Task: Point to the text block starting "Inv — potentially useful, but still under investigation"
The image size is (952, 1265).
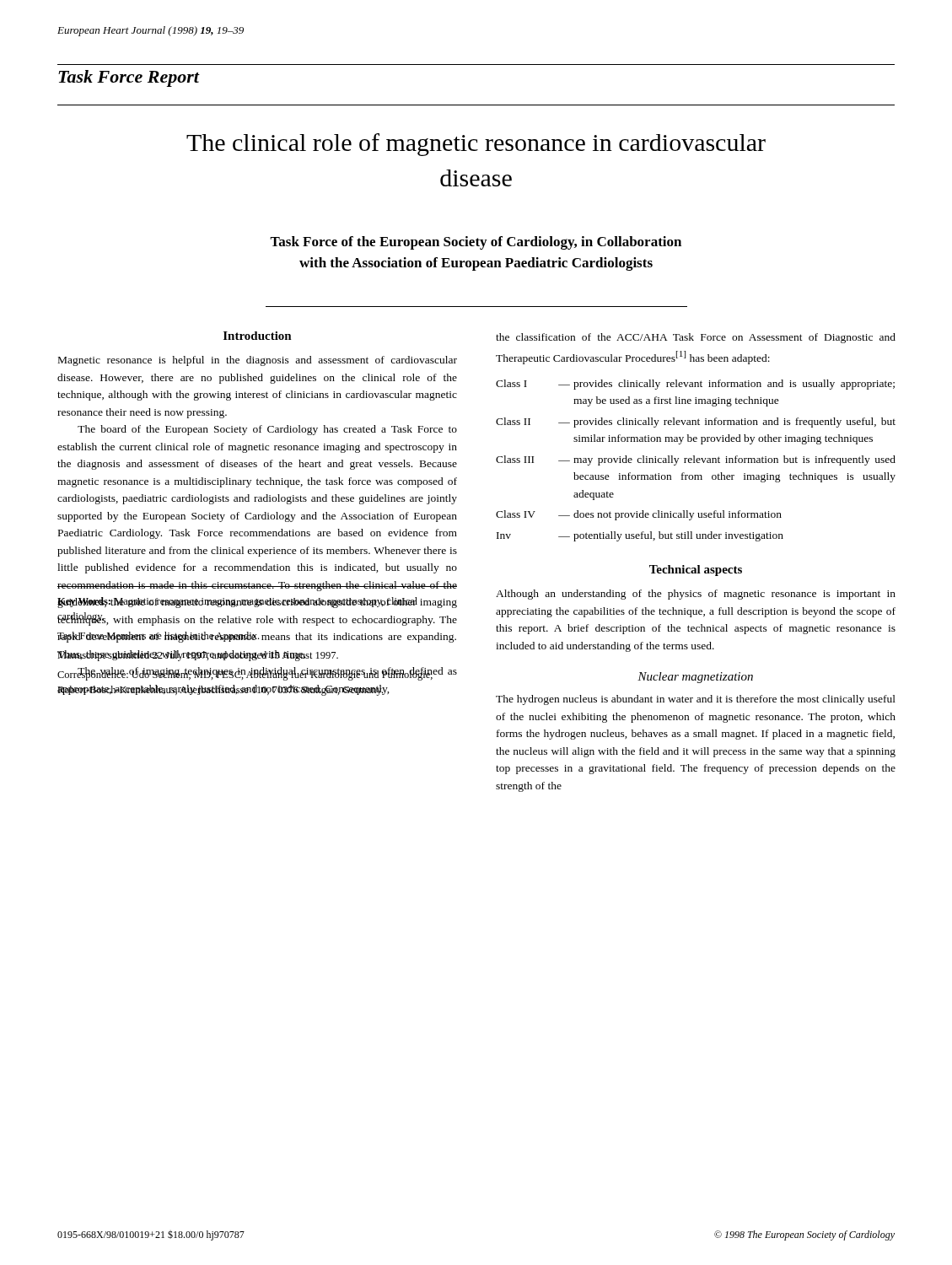Action: pos(696,535)
